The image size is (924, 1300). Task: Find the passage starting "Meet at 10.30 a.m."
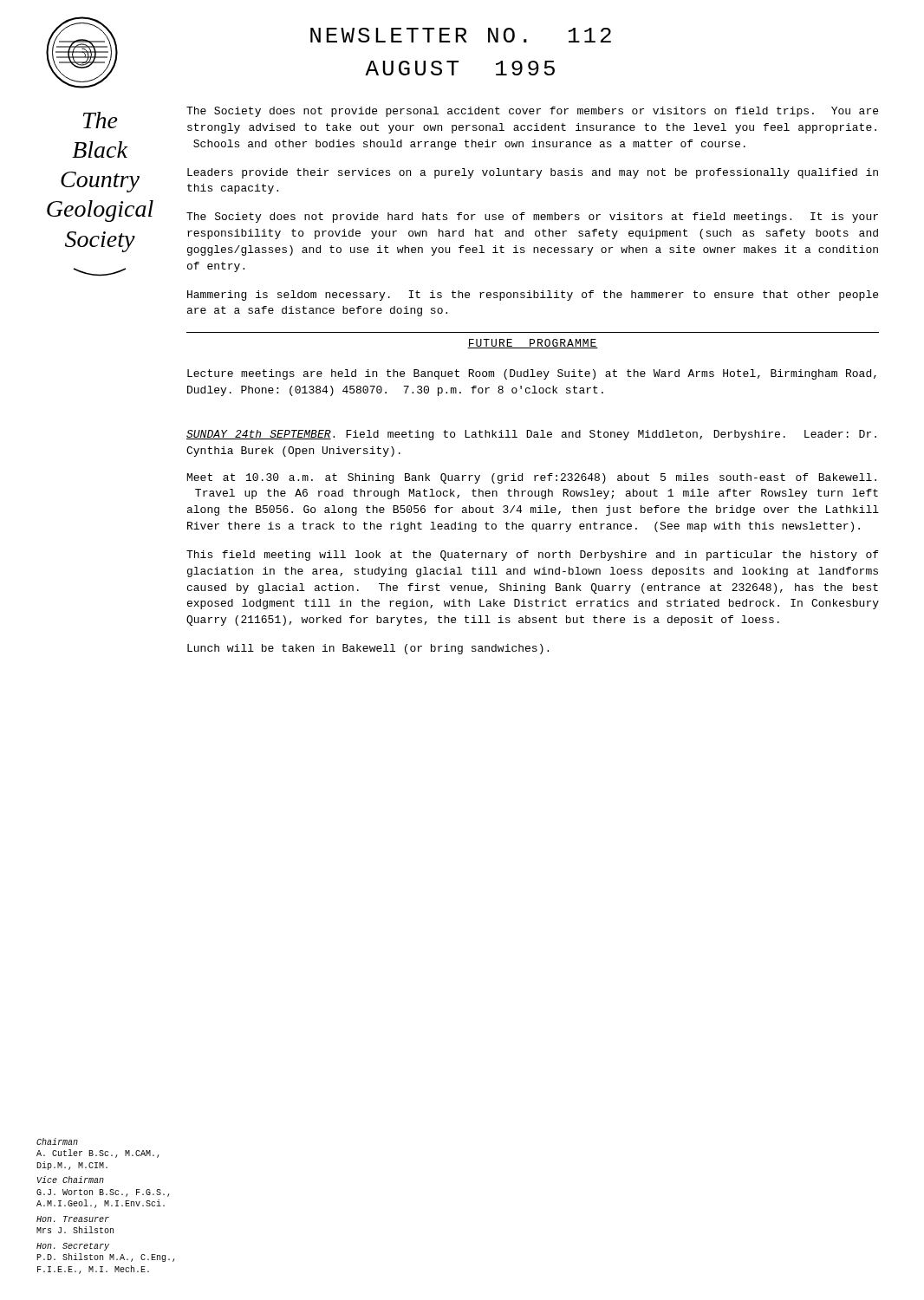pos(533,502)
